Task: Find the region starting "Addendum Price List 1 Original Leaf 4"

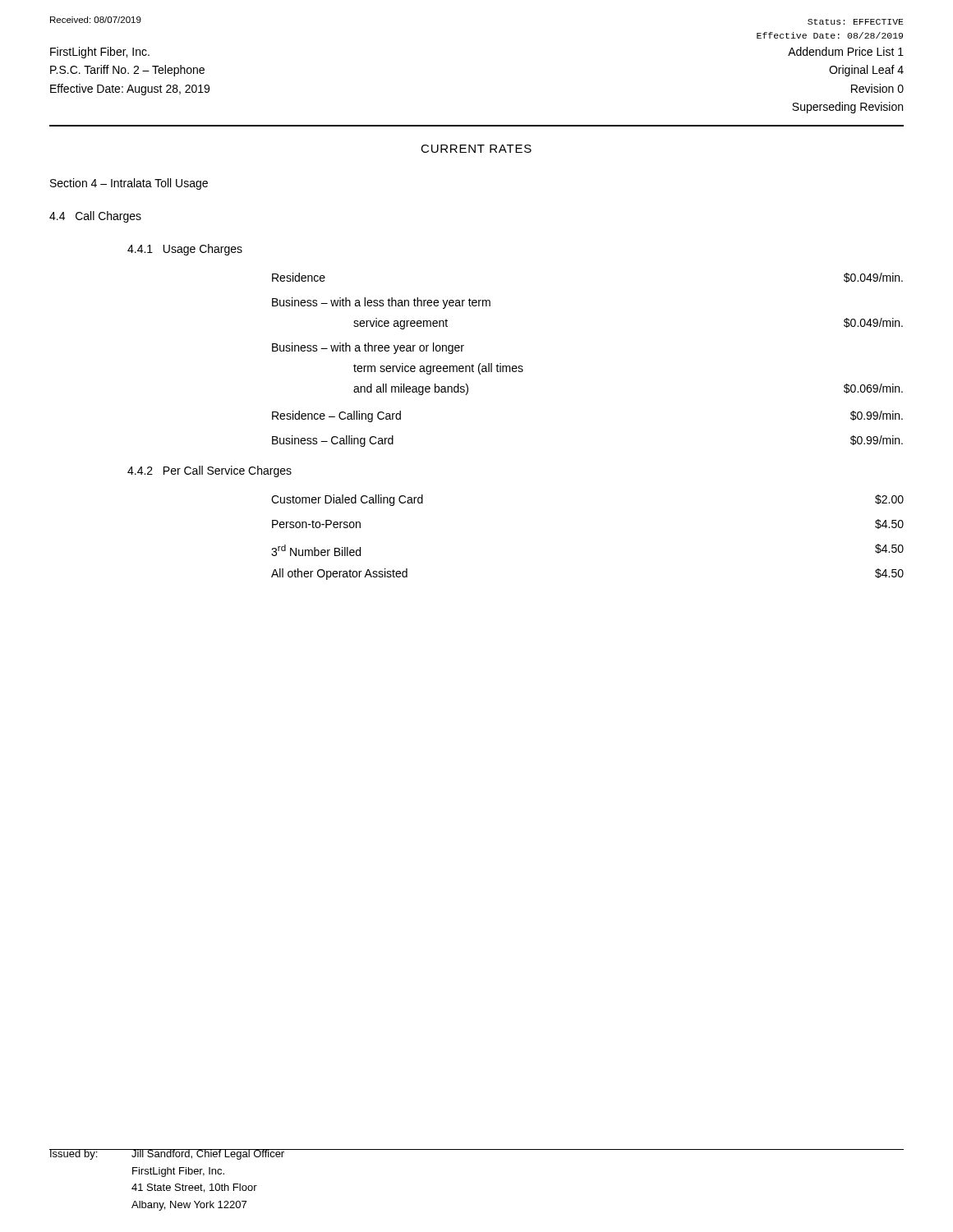Action: click(846, 79)
